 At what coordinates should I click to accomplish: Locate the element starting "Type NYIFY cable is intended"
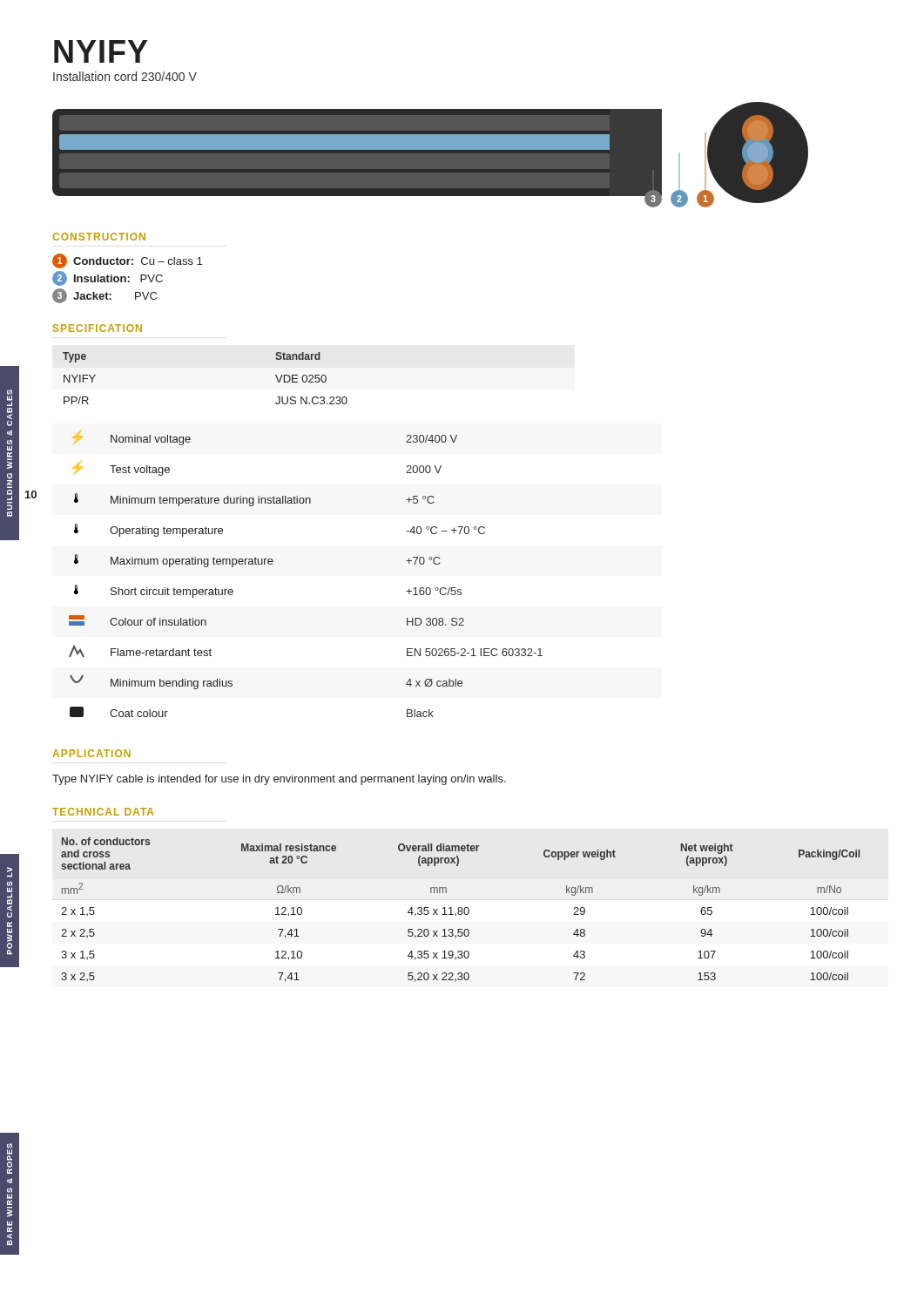coord(279,778)
